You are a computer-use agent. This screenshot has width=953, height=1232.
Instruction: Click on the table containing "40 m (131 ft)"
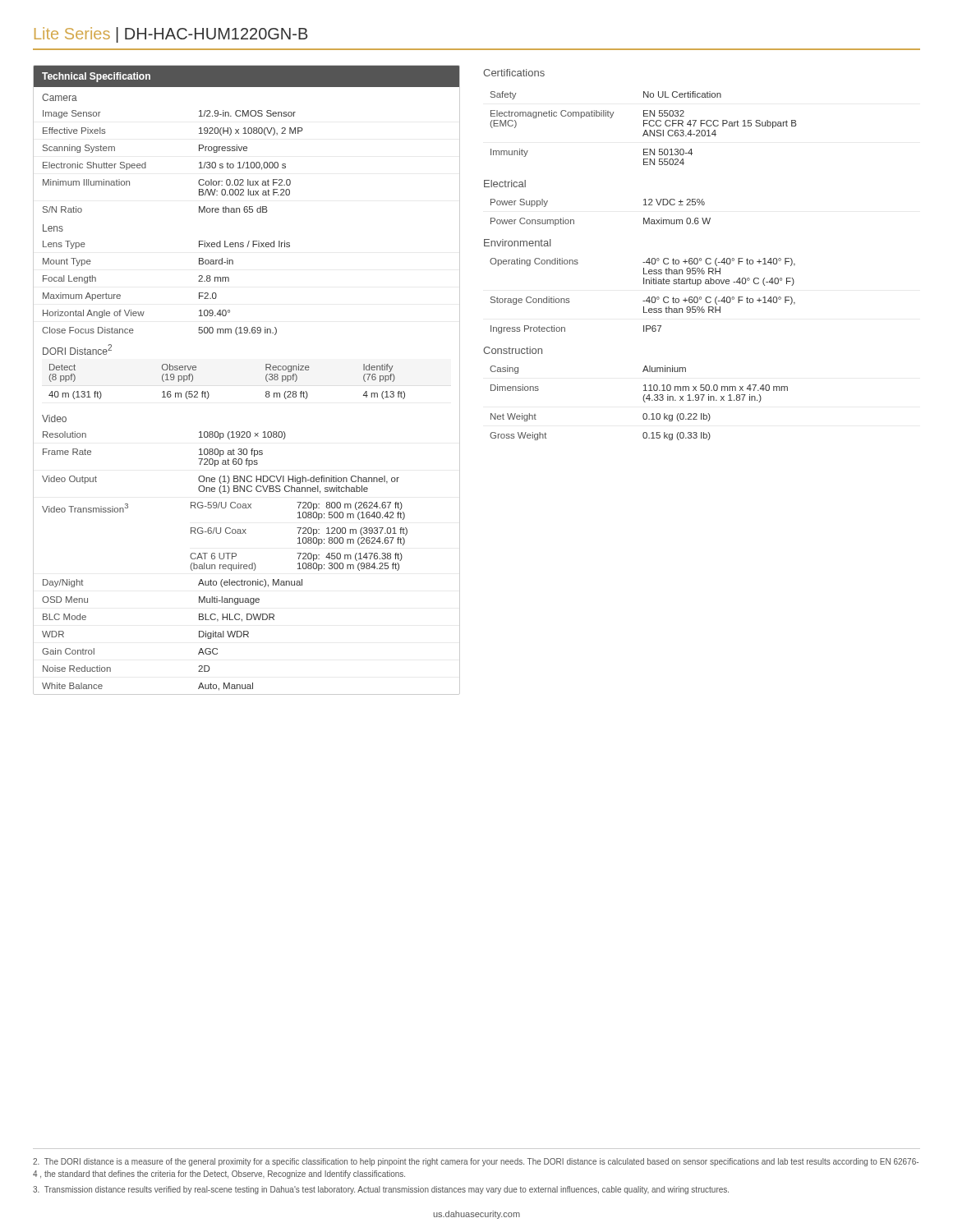[246, 384]
